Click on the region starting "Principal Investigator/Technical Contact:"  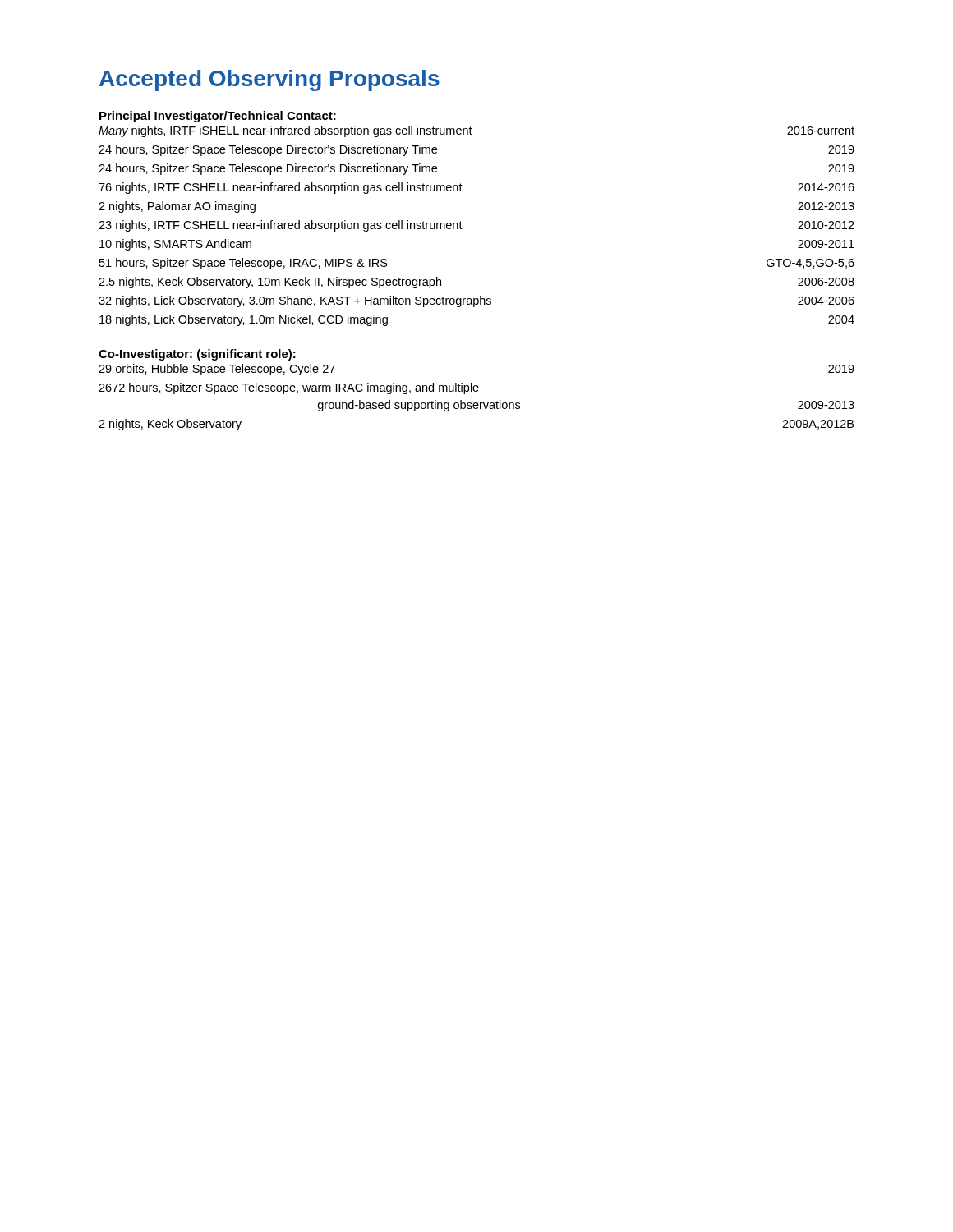pyautogui.click(x=218, y=115)
